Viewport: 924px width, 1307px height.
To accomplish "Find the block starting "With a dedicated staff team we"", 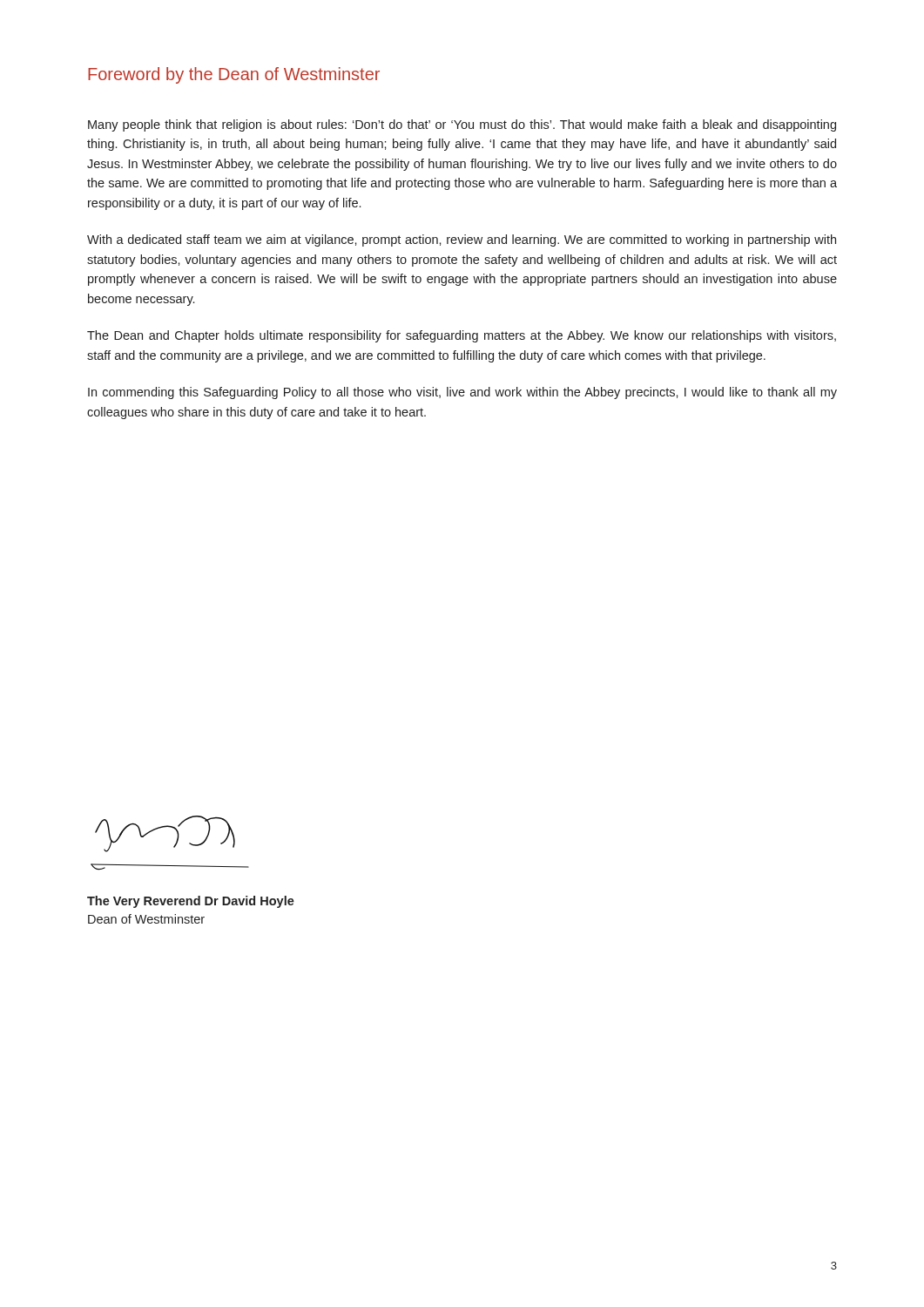I will point(462,269).
